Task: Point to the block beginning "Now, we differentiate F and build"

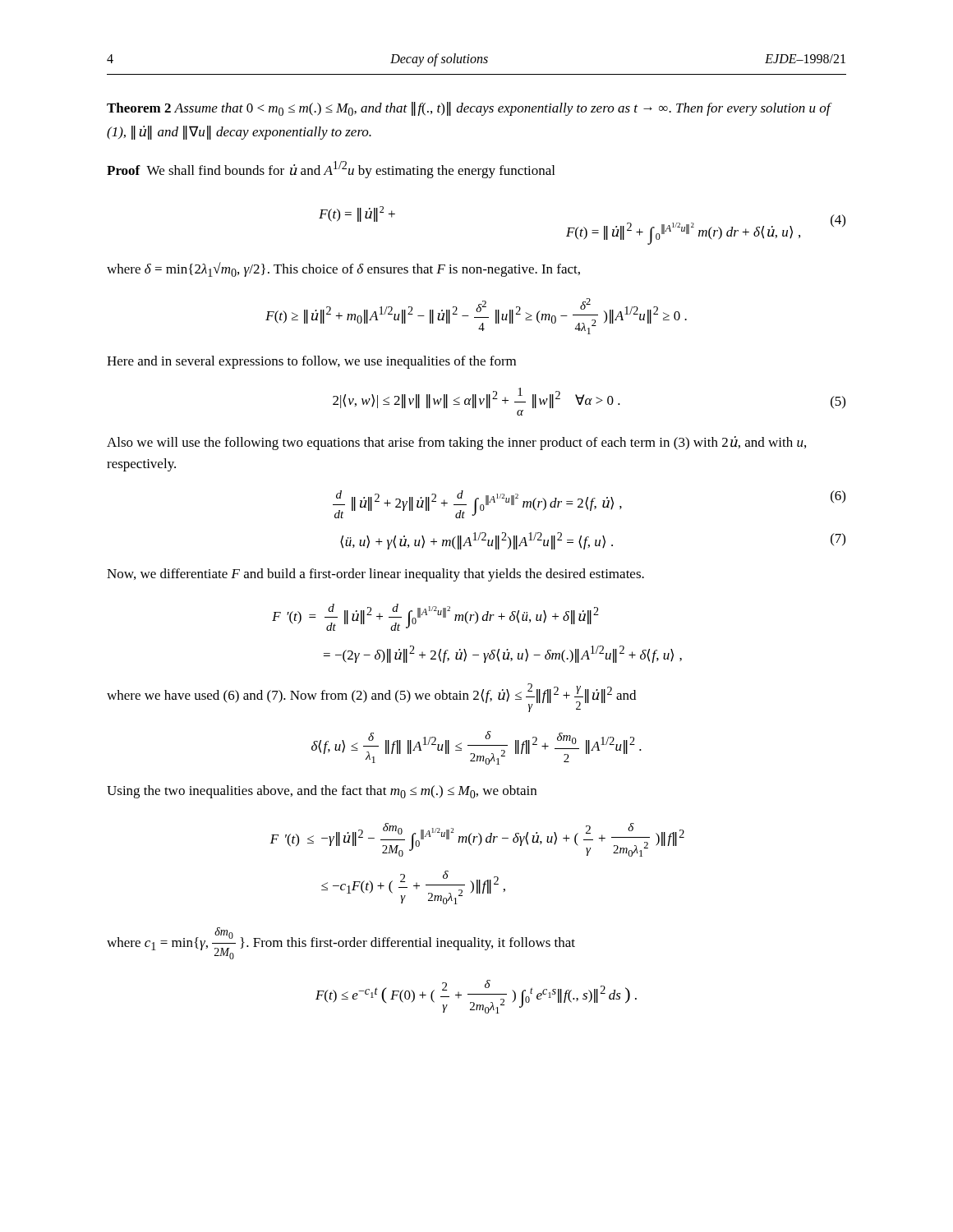Action: tap(476, 574)
